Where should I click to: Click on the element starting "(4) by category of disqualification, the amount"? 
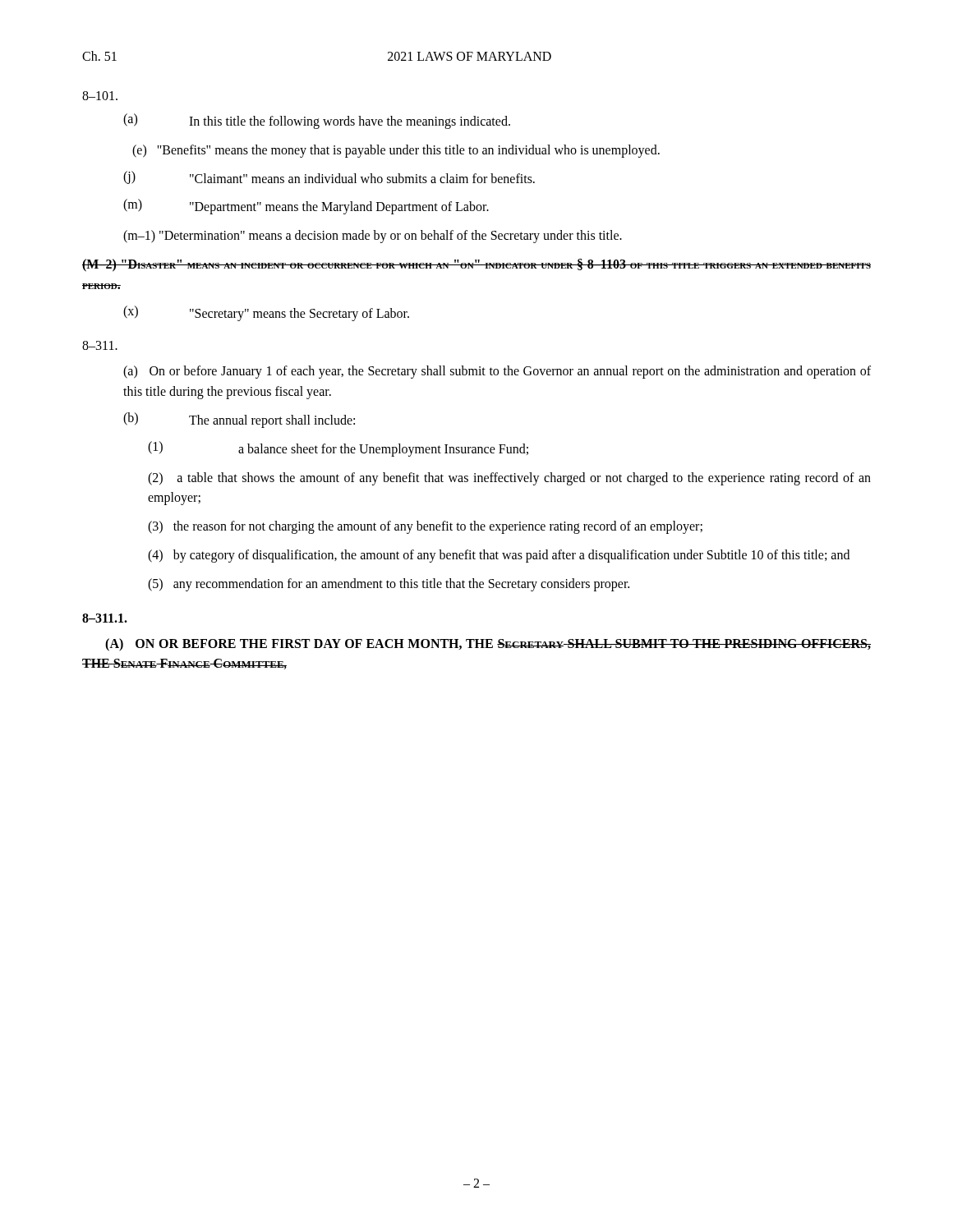[499, 555]
